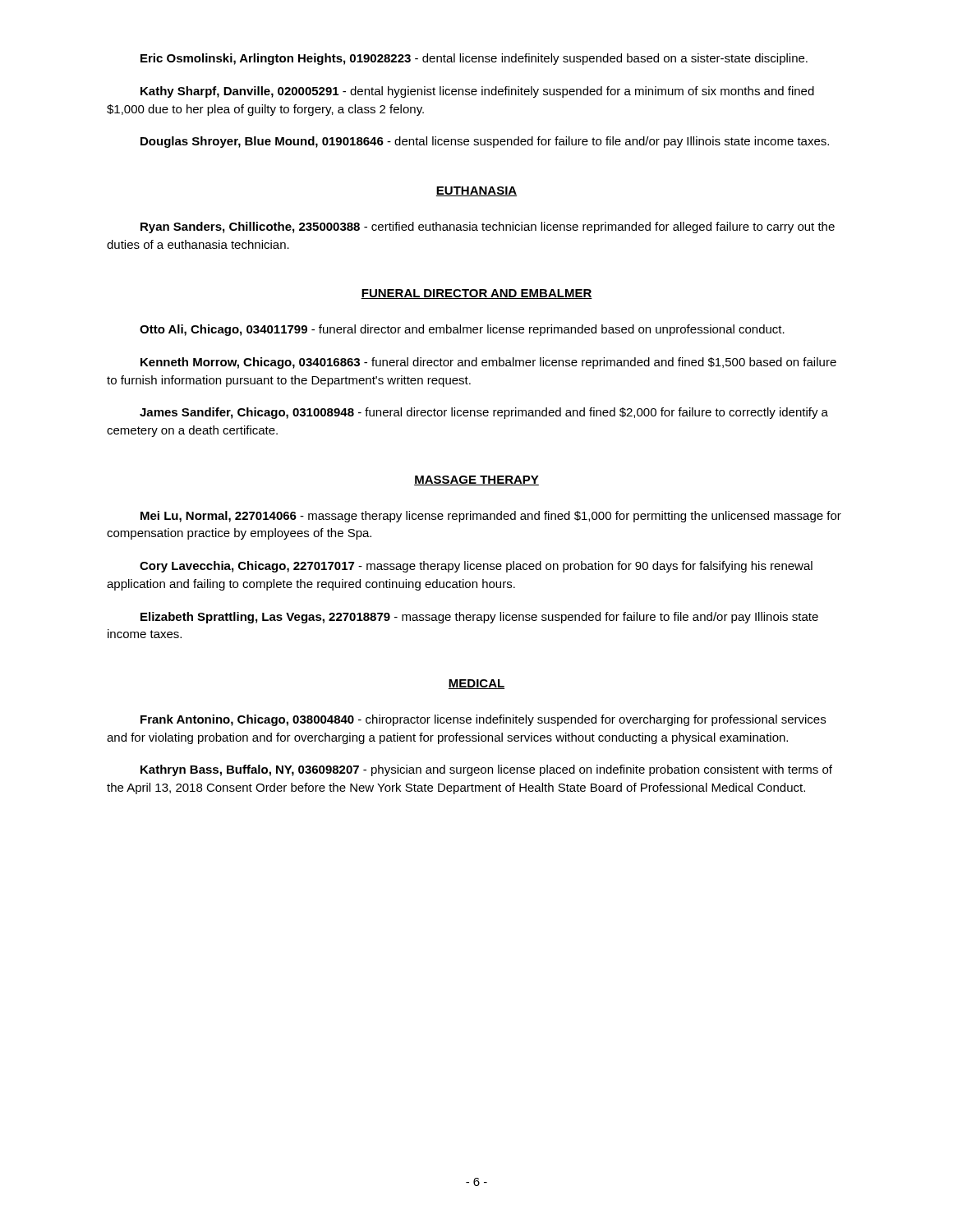Select the list item with the text "Douglas Shroyer, Blue Mound, 019018646 - dental"

(476, 141)
